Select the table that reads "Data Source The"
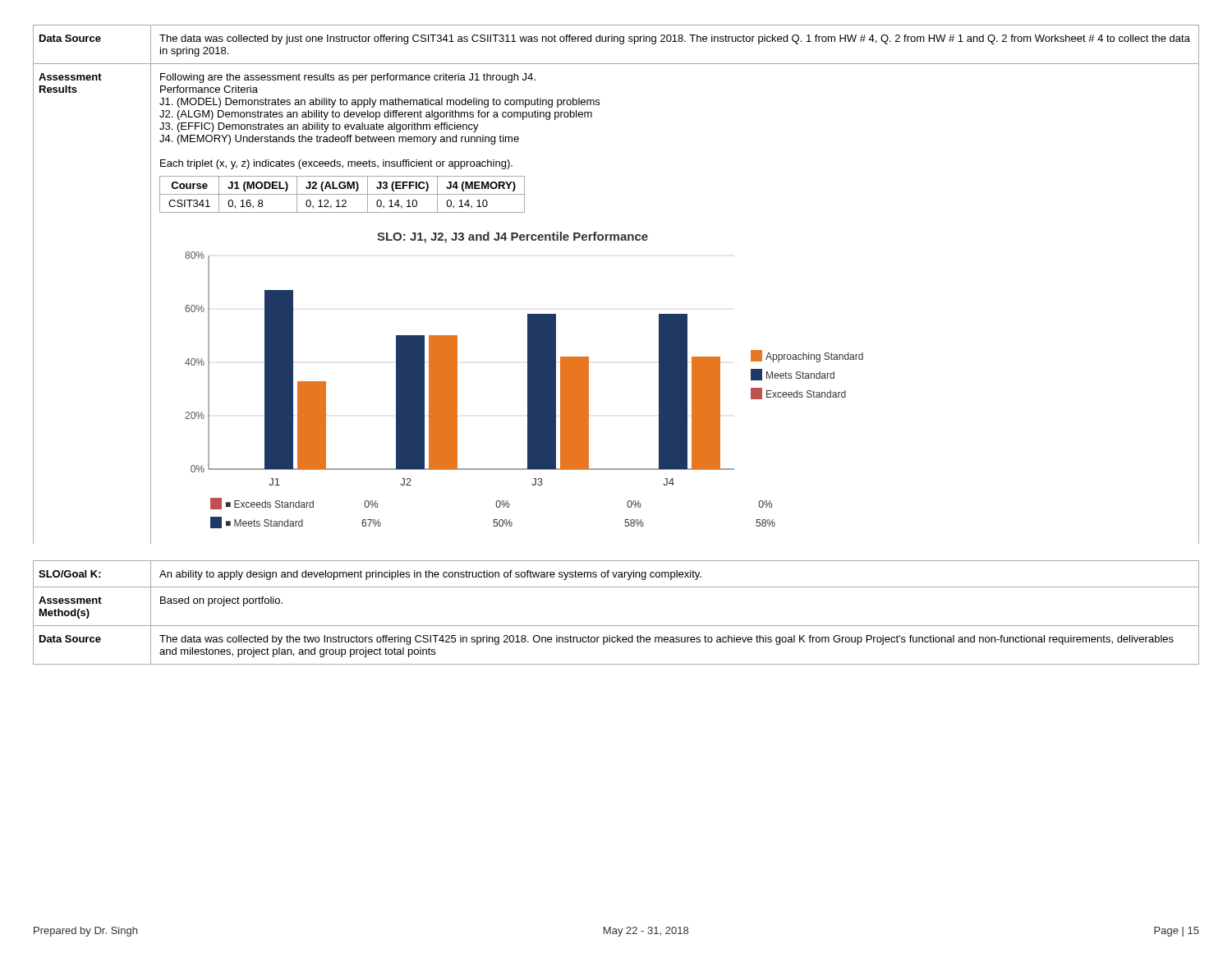Screen dimensions: 953x1232 pyautogui.click(x=616, y=44)
